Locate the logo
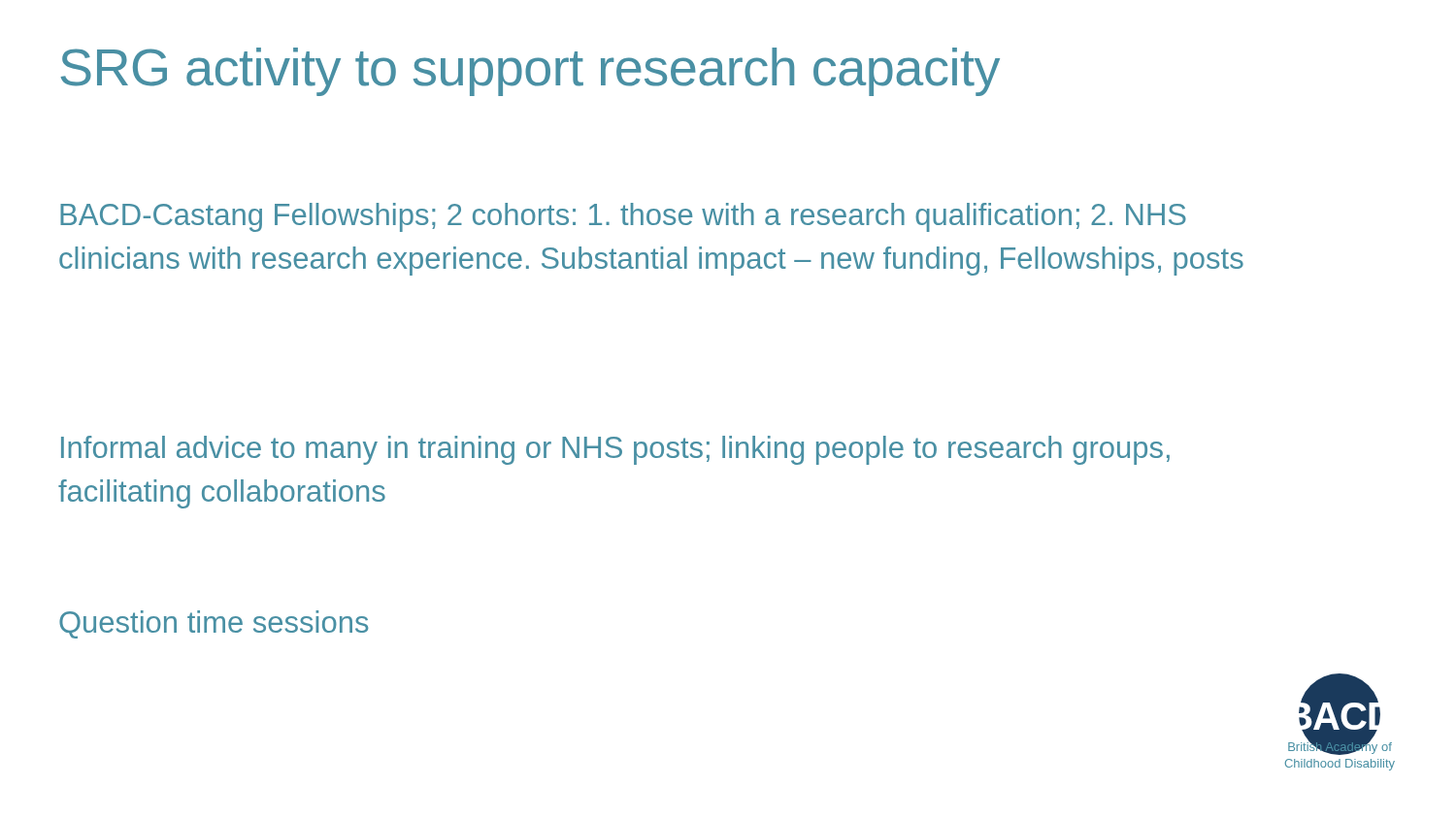Viewport: 1456px width, 819px height. coord(1340,732)
